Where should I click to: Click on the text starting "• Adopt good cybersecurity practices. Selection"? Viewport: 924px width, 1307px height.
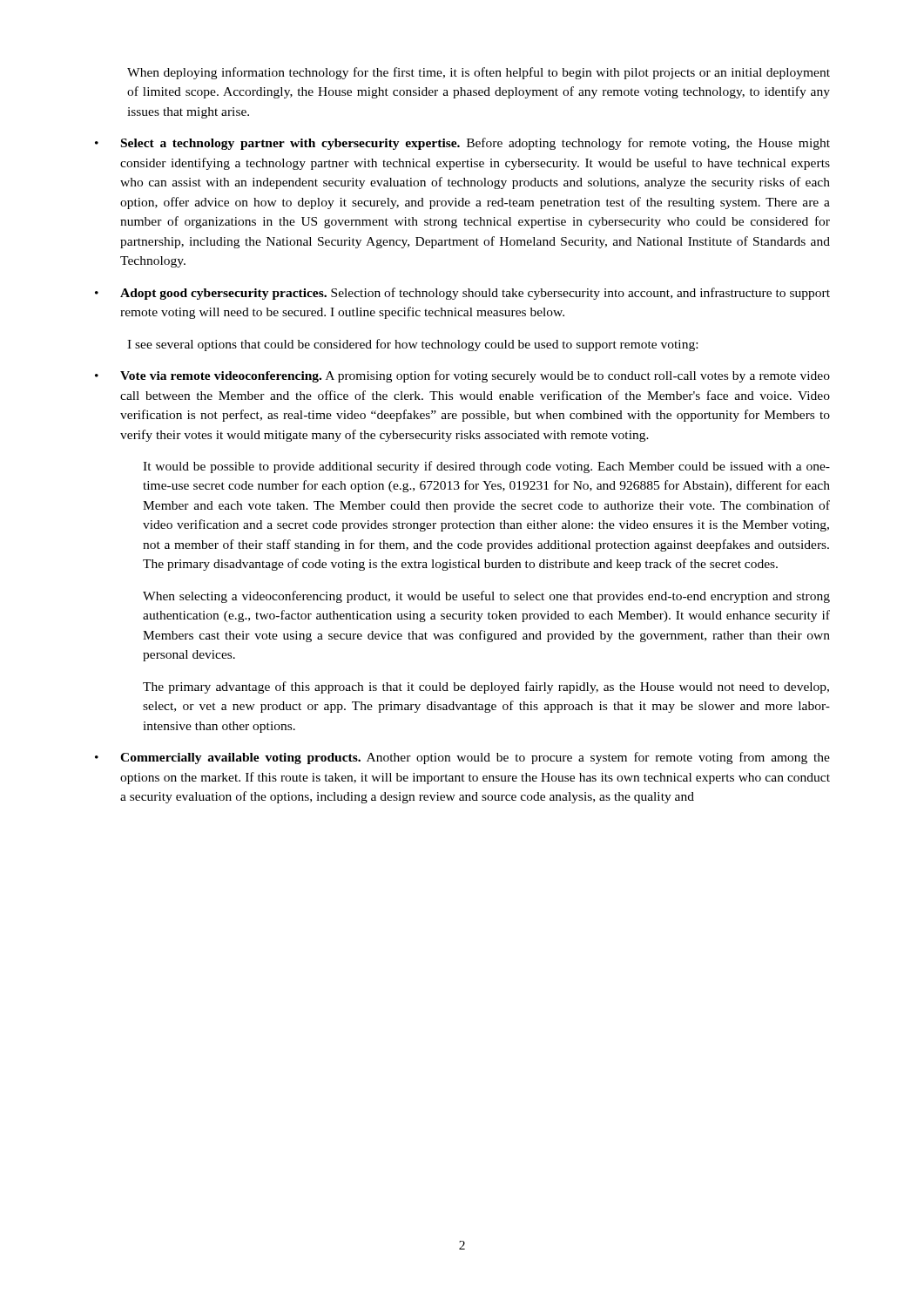point(462,303)
